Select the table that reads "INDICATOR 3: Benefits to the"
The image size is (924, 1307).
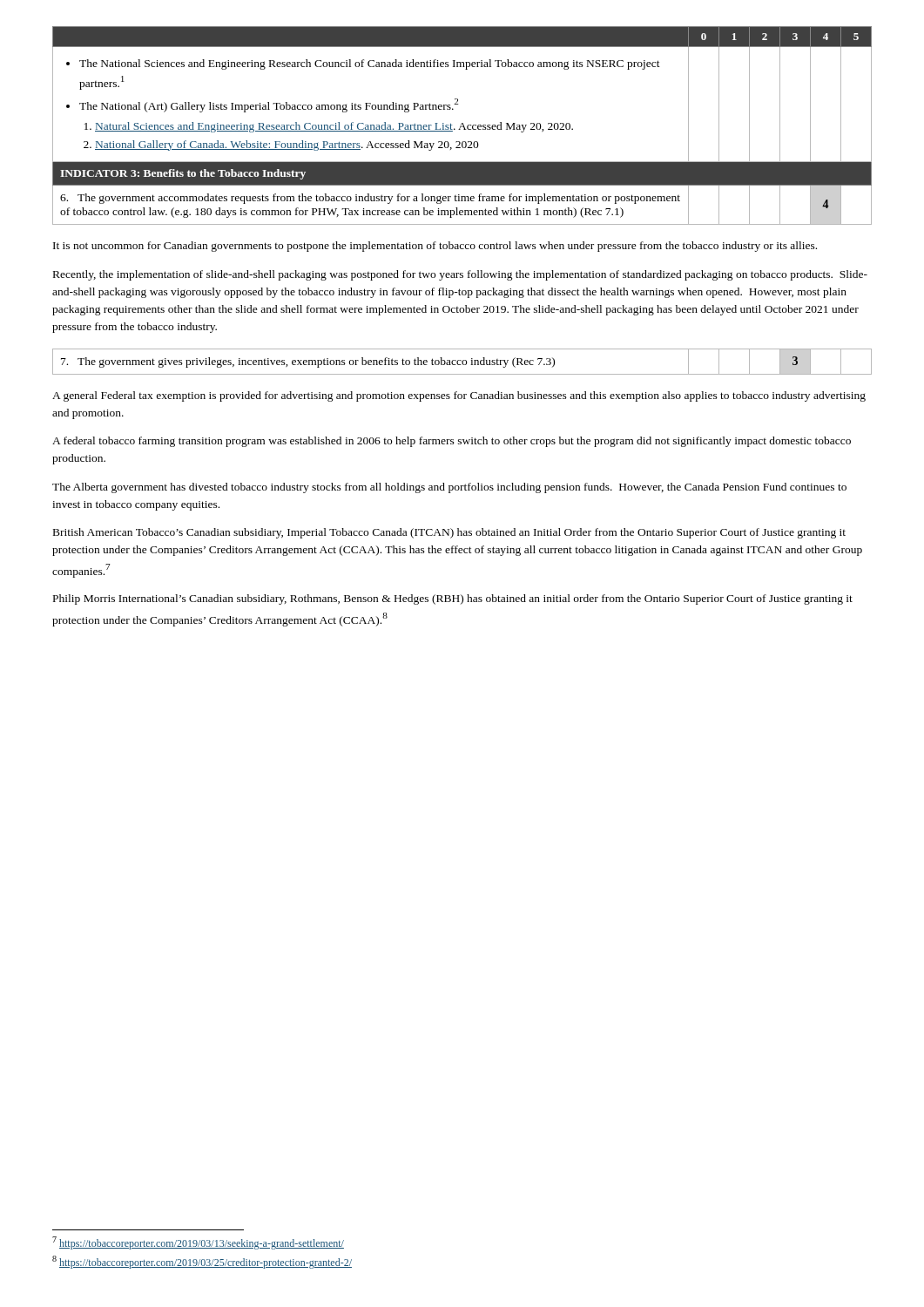[x=462, y=126]
